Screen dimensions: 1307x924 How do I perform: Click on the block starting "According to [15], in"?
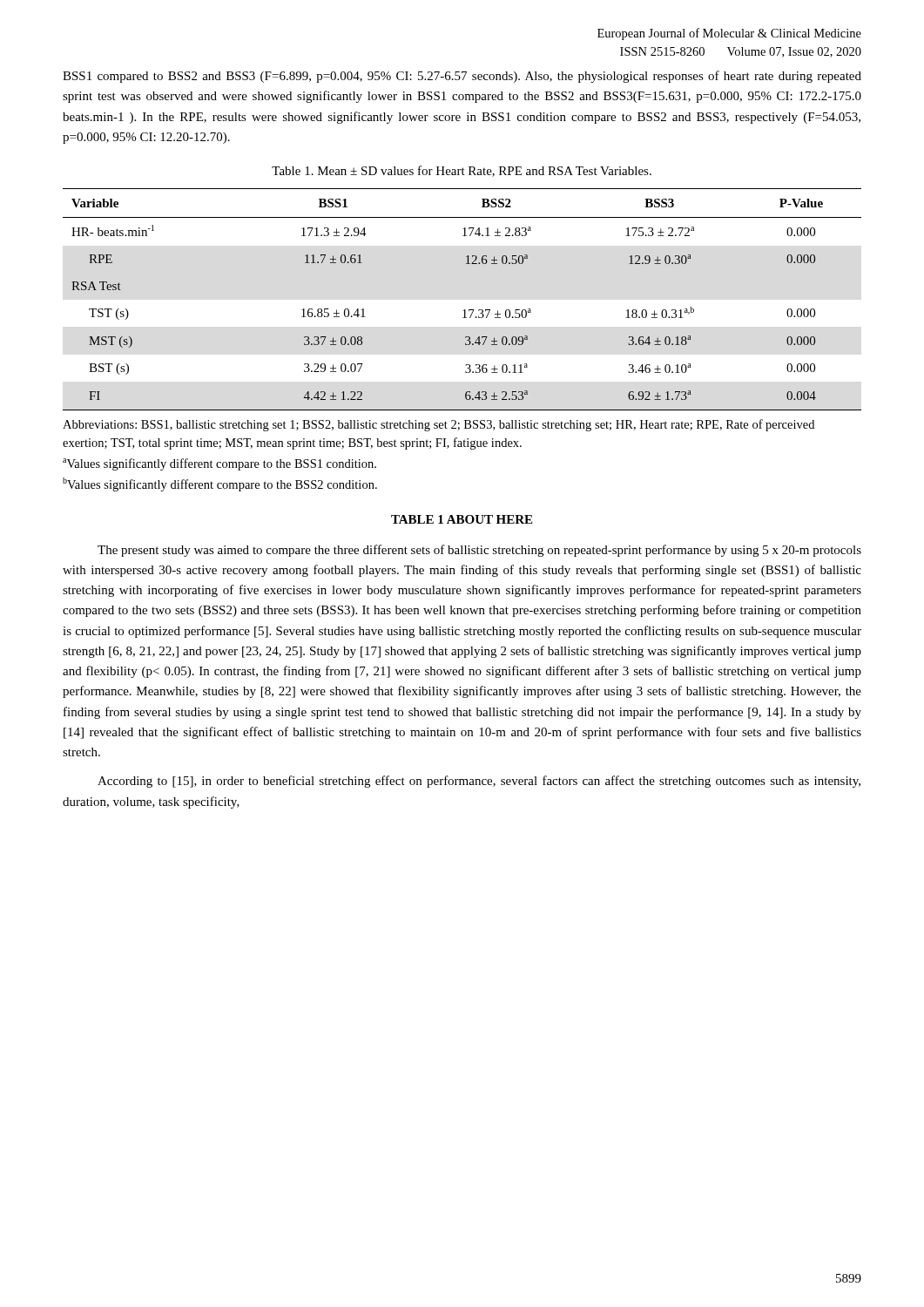point(462,791)
